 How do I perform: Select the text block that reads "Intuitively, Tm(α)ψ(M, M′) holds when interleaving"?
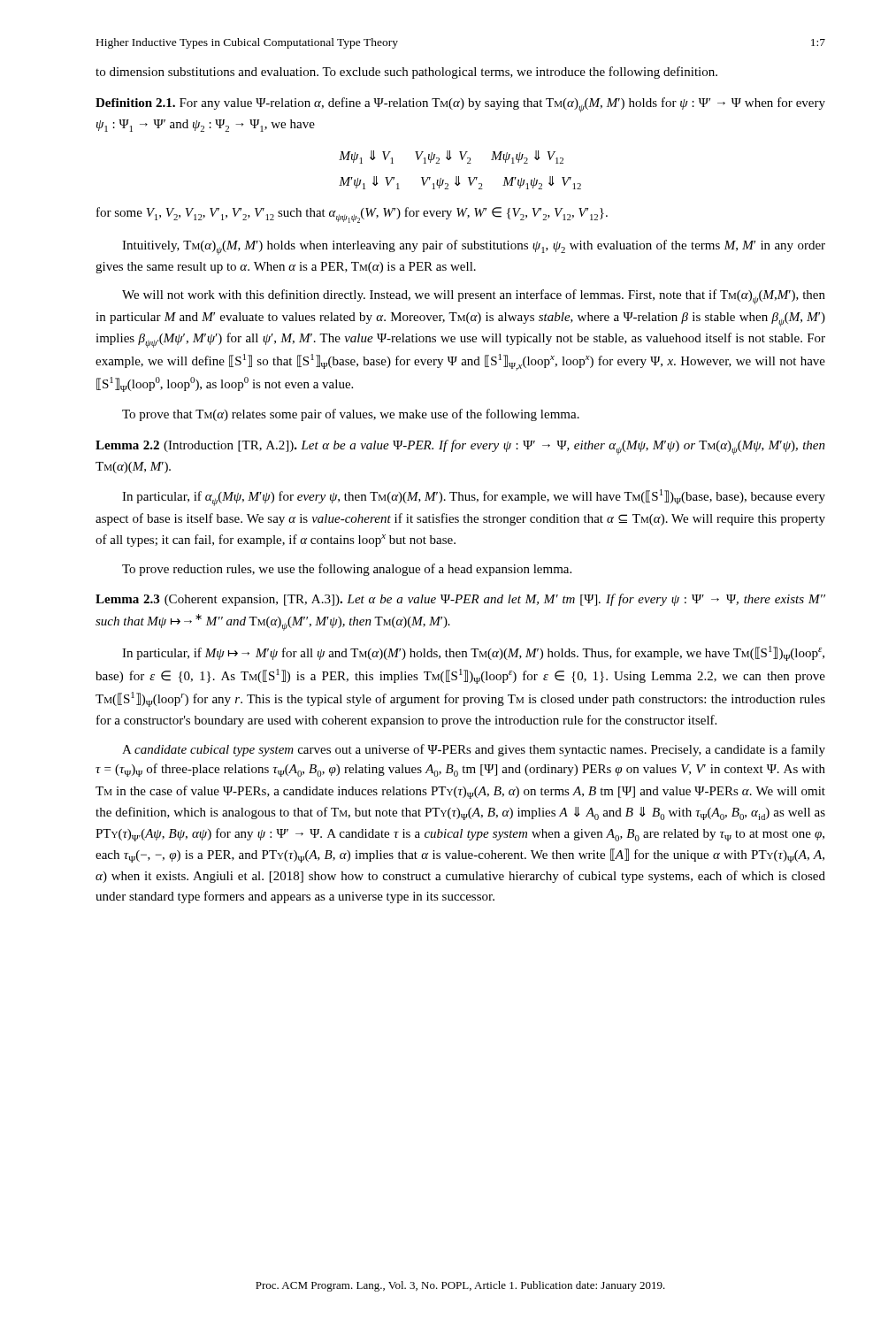click(x=460, y=256)
